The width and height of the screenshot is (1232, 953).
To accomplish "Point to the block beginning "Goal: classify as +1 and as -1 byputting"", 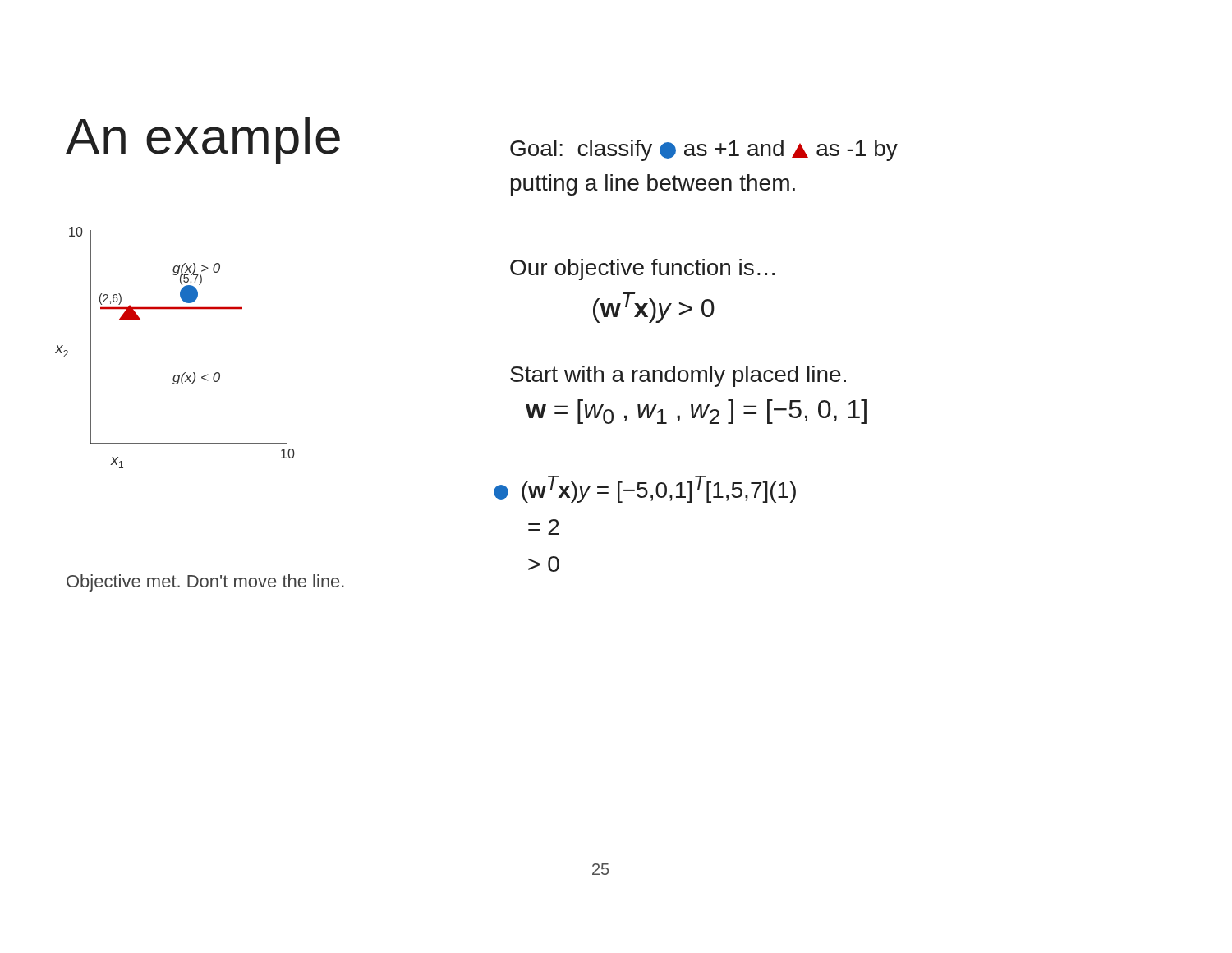I will (703, 166).
